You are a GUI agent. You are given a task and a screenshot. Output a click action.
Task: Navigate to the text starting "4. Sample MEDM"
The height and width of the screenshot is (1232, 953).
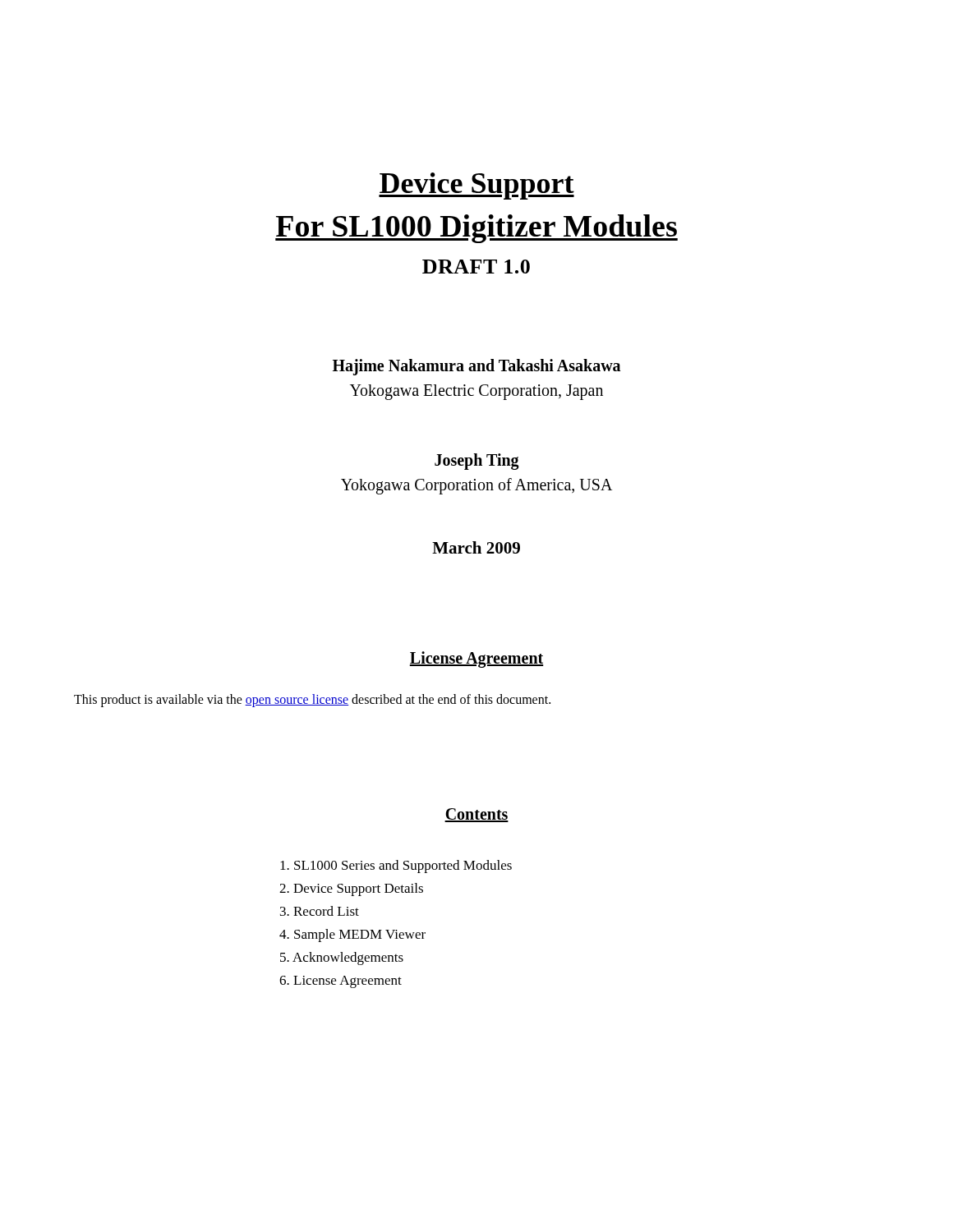point(352,934)
